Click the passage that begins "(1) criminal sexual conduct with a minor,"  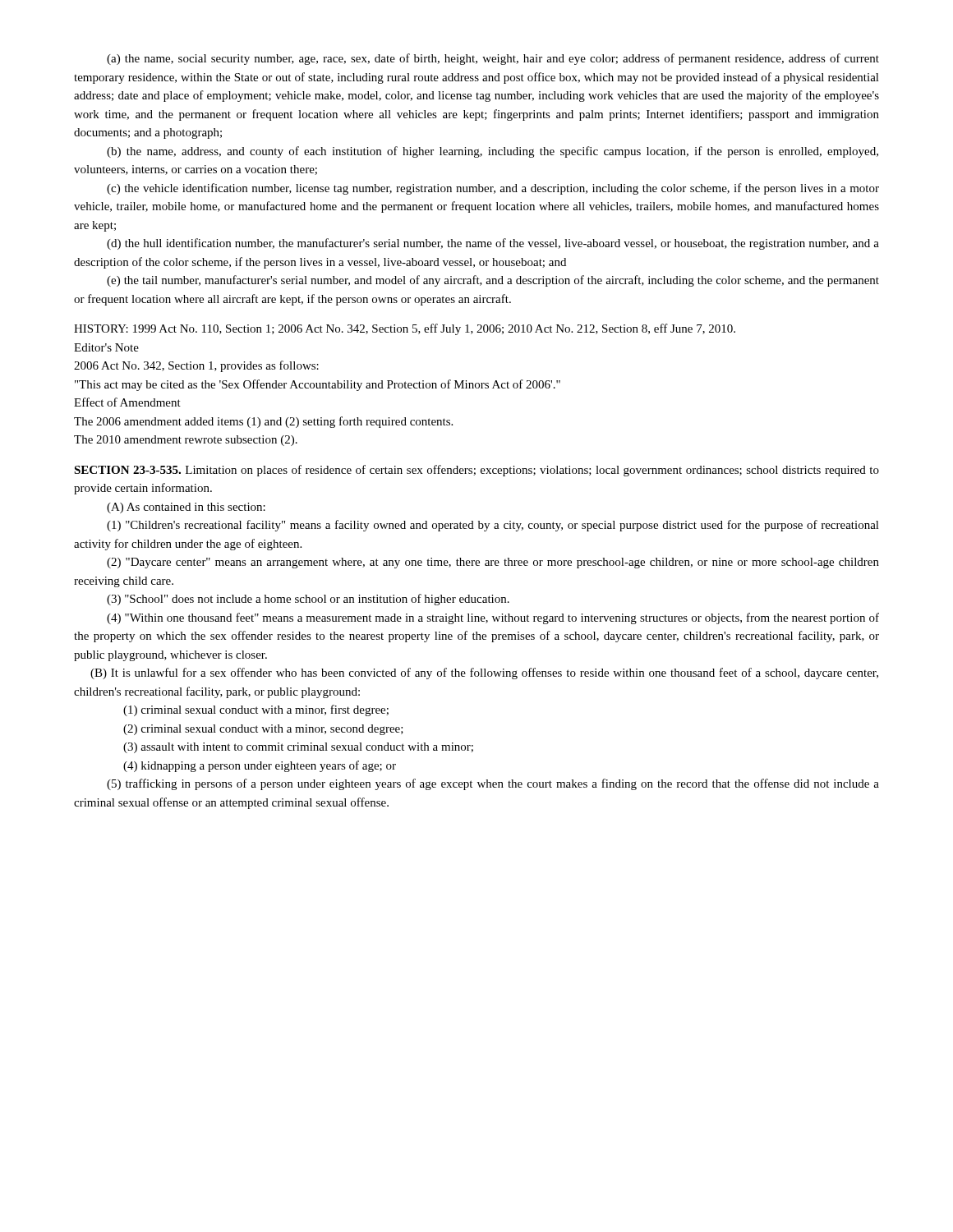point(256,710)
